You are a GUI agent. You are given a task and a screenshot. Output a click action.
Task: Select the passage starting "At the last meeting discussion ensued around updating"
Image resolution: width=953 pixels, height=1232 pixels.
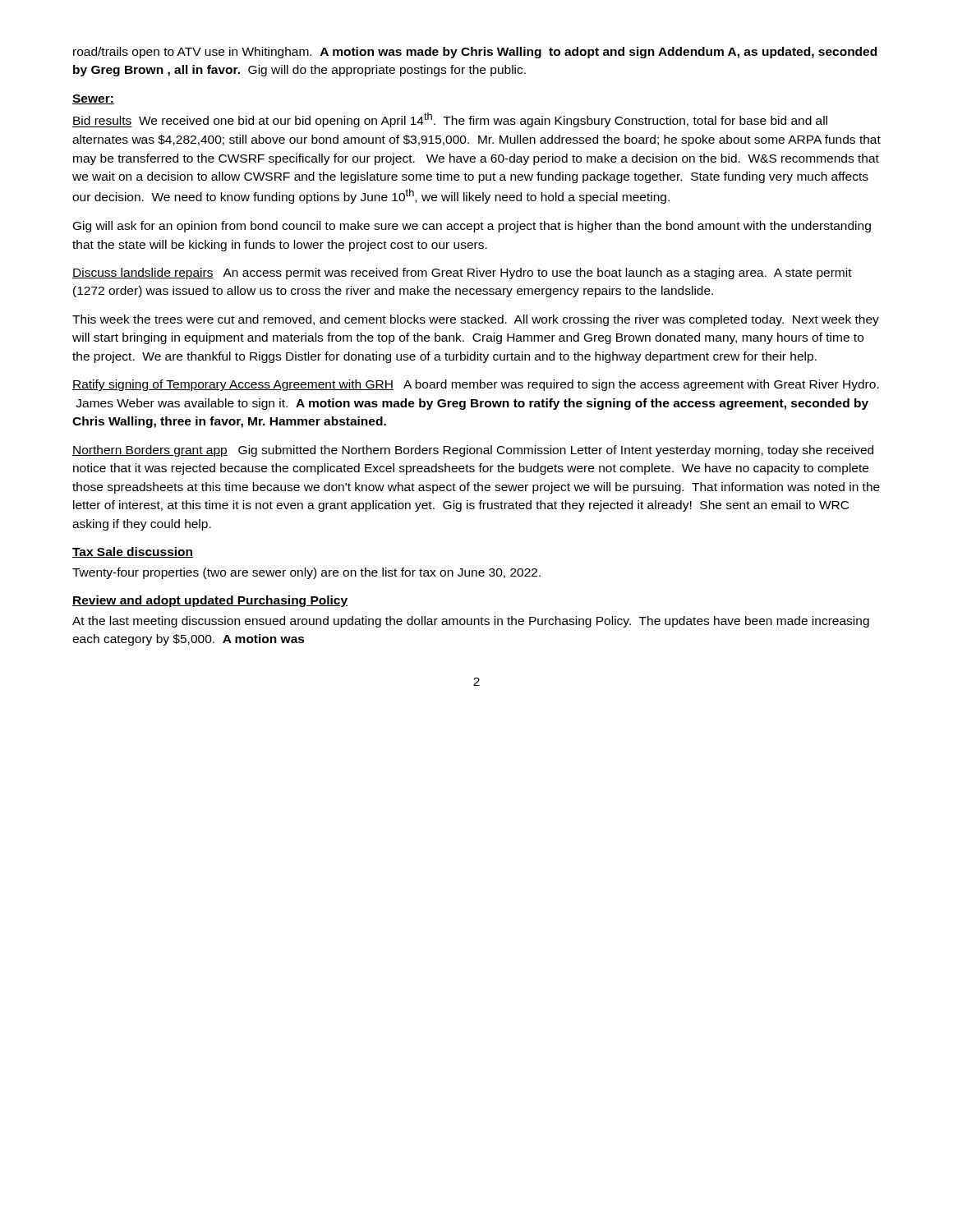point(471,629)
